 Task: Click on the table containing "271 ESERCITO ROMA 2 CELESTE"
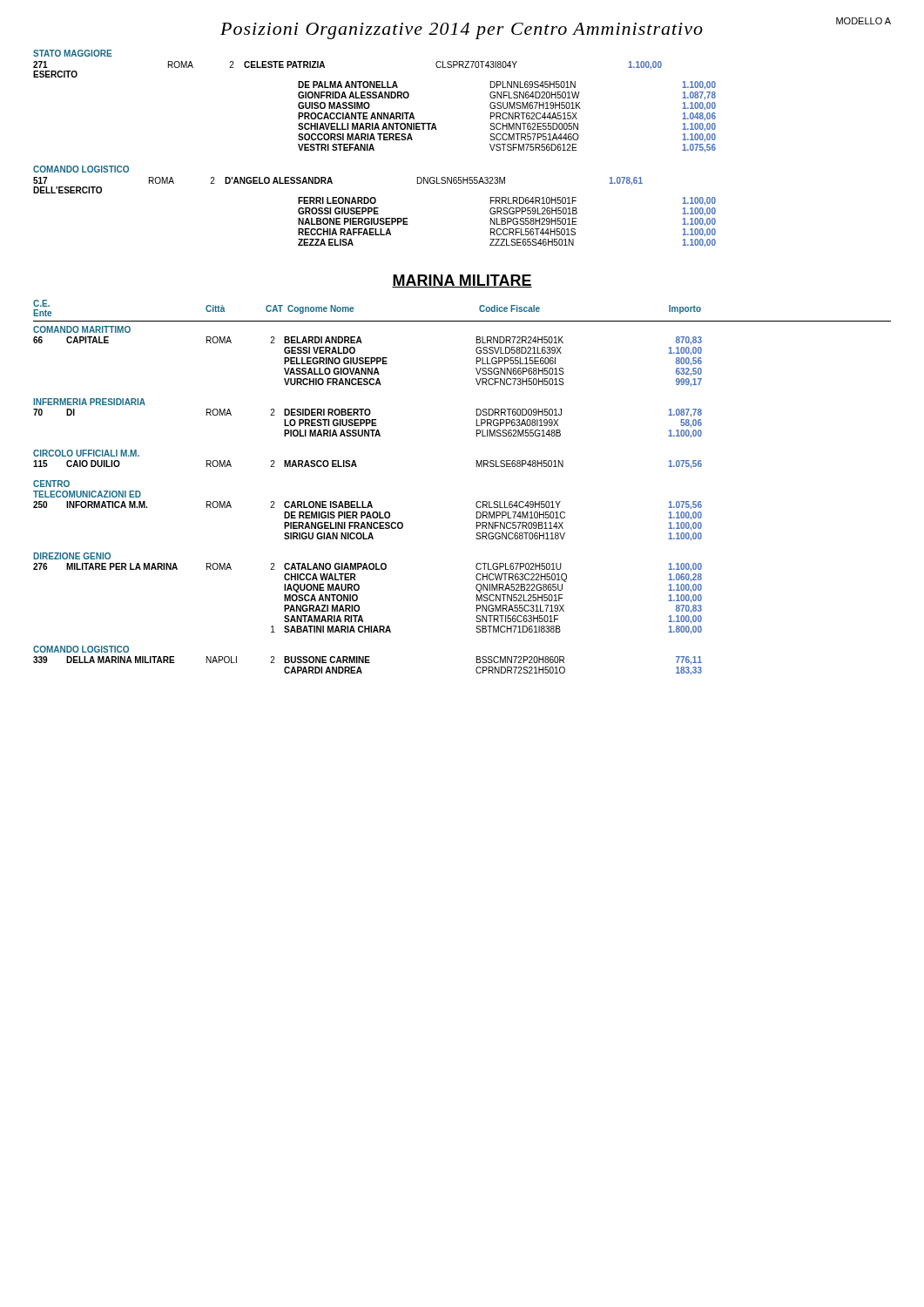462,106
